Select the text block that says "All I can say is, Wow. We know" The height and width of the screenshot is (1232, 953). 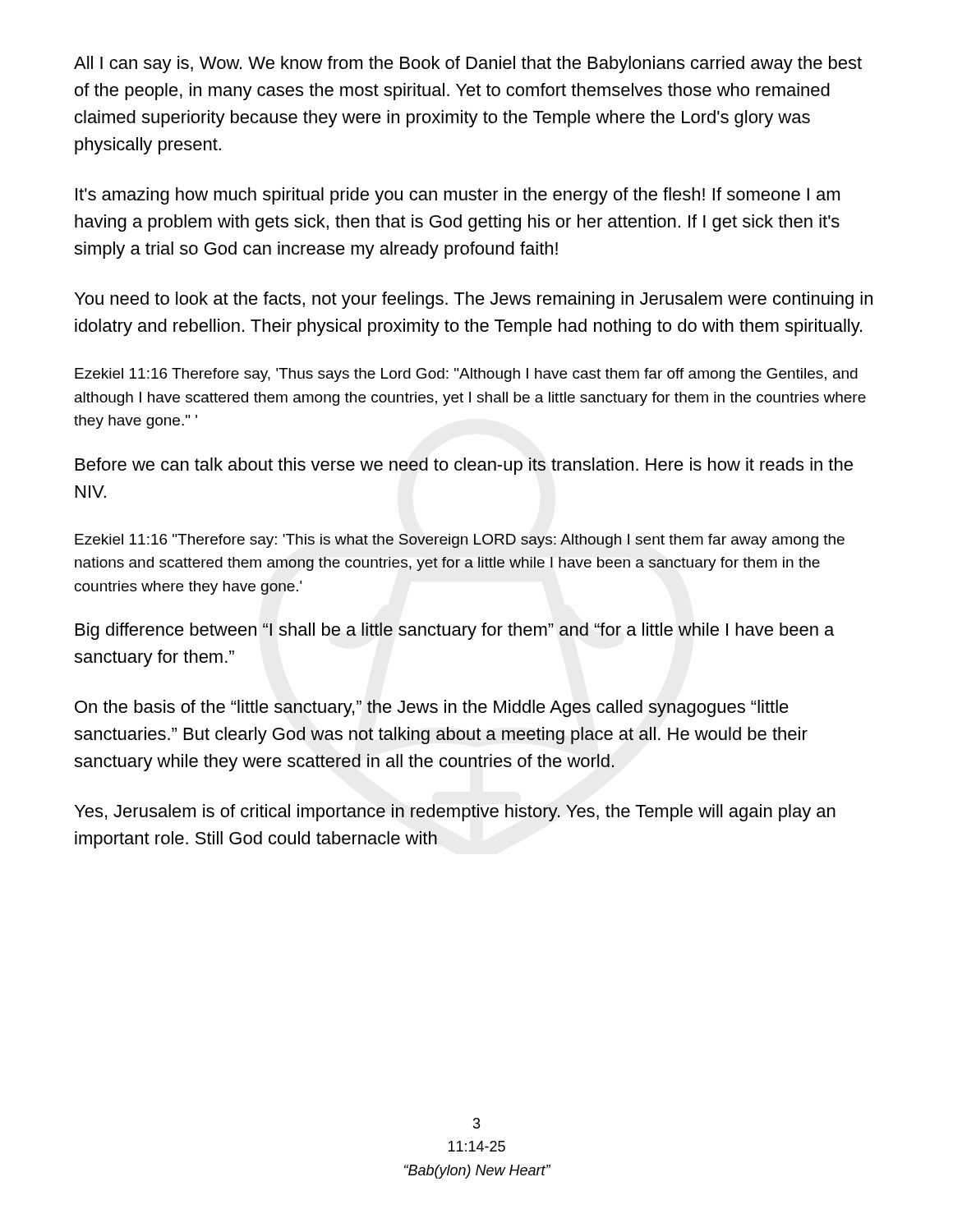coord(468,103)
